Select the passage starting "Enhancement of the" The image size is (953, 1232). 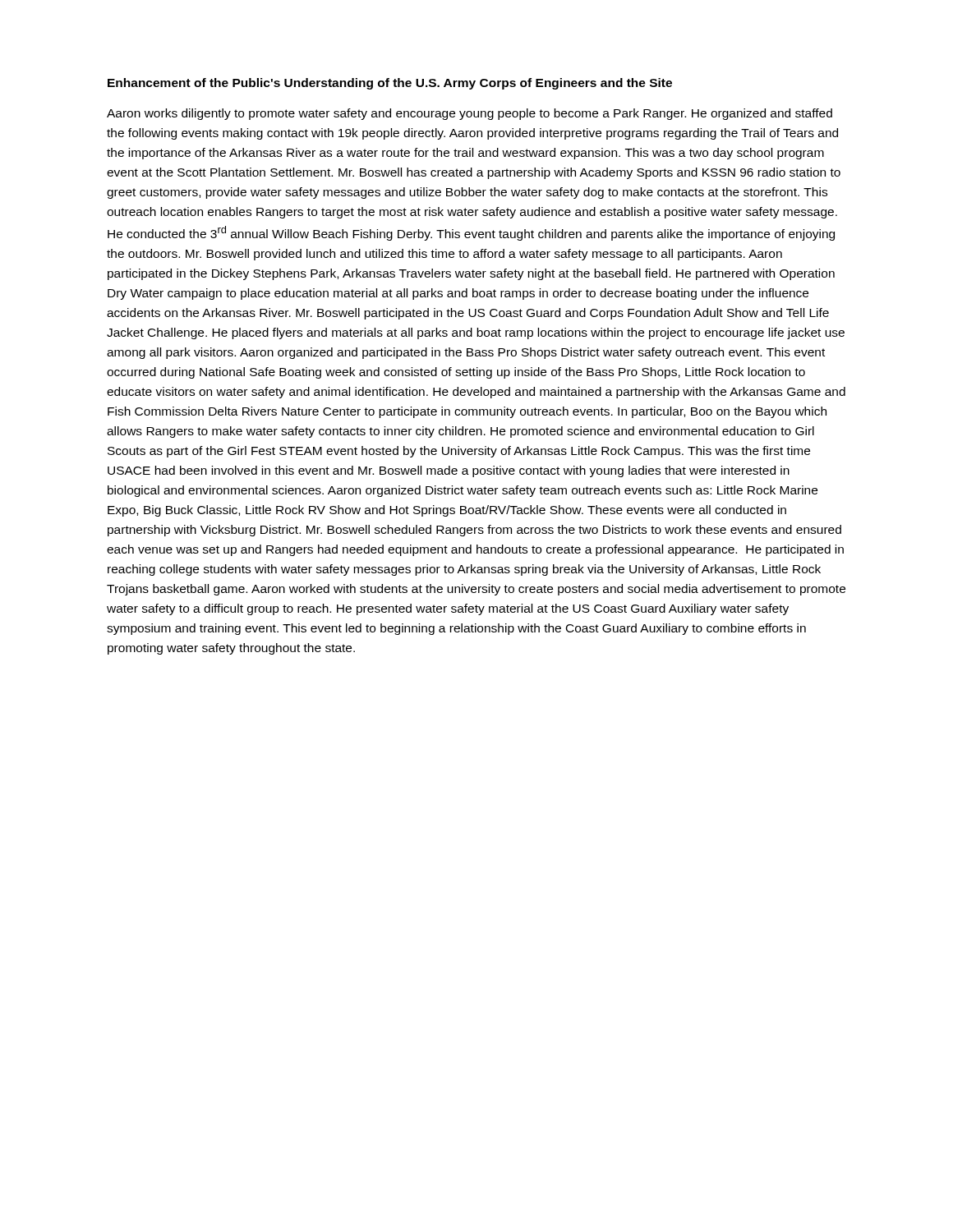click(x=476, y=83)
